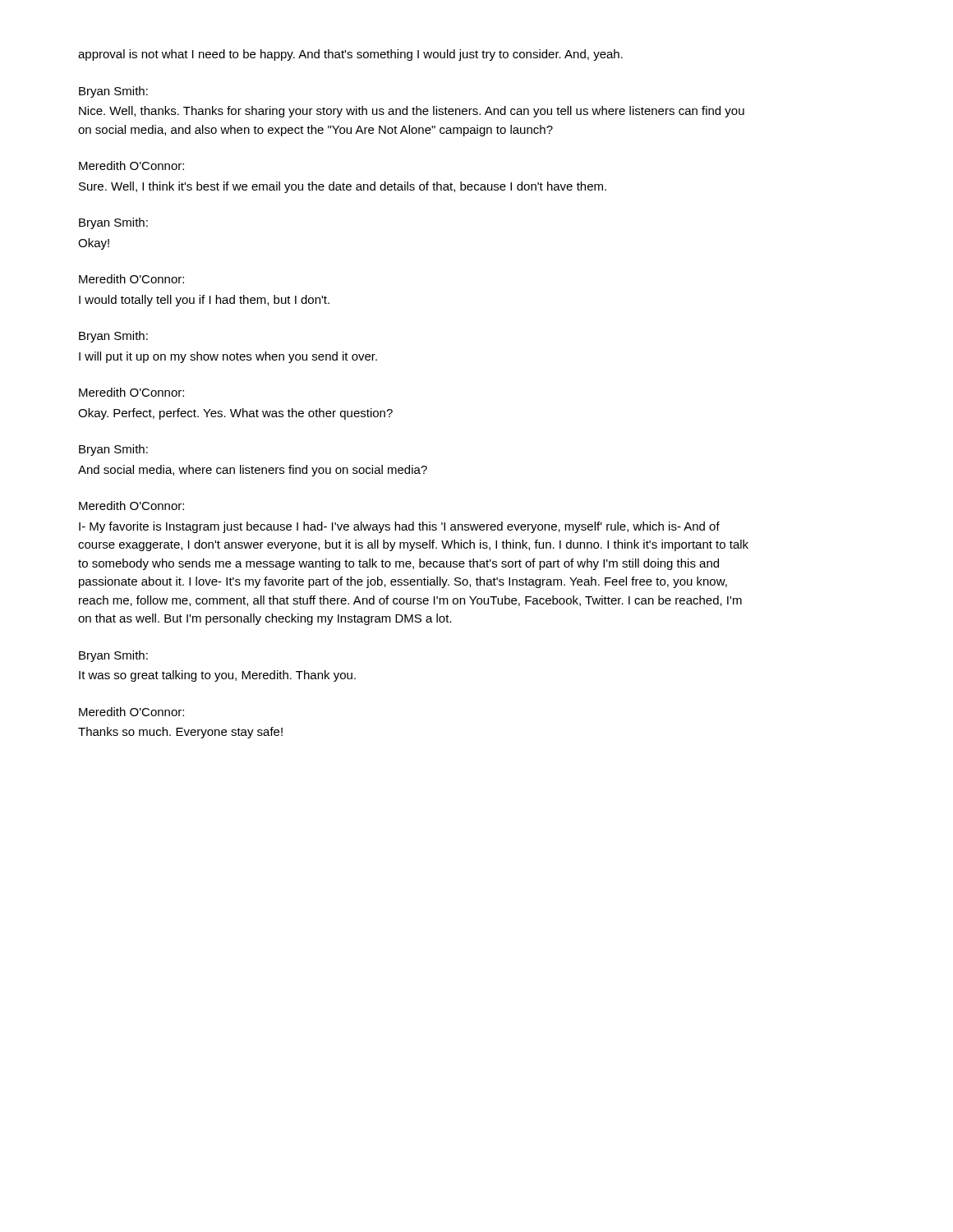Click the passage that begins "Meredith O'Connor: I- My favorite is Instagram just"
The width and height of the screenshot is (953, 1232).
click(x=415, y=562)
